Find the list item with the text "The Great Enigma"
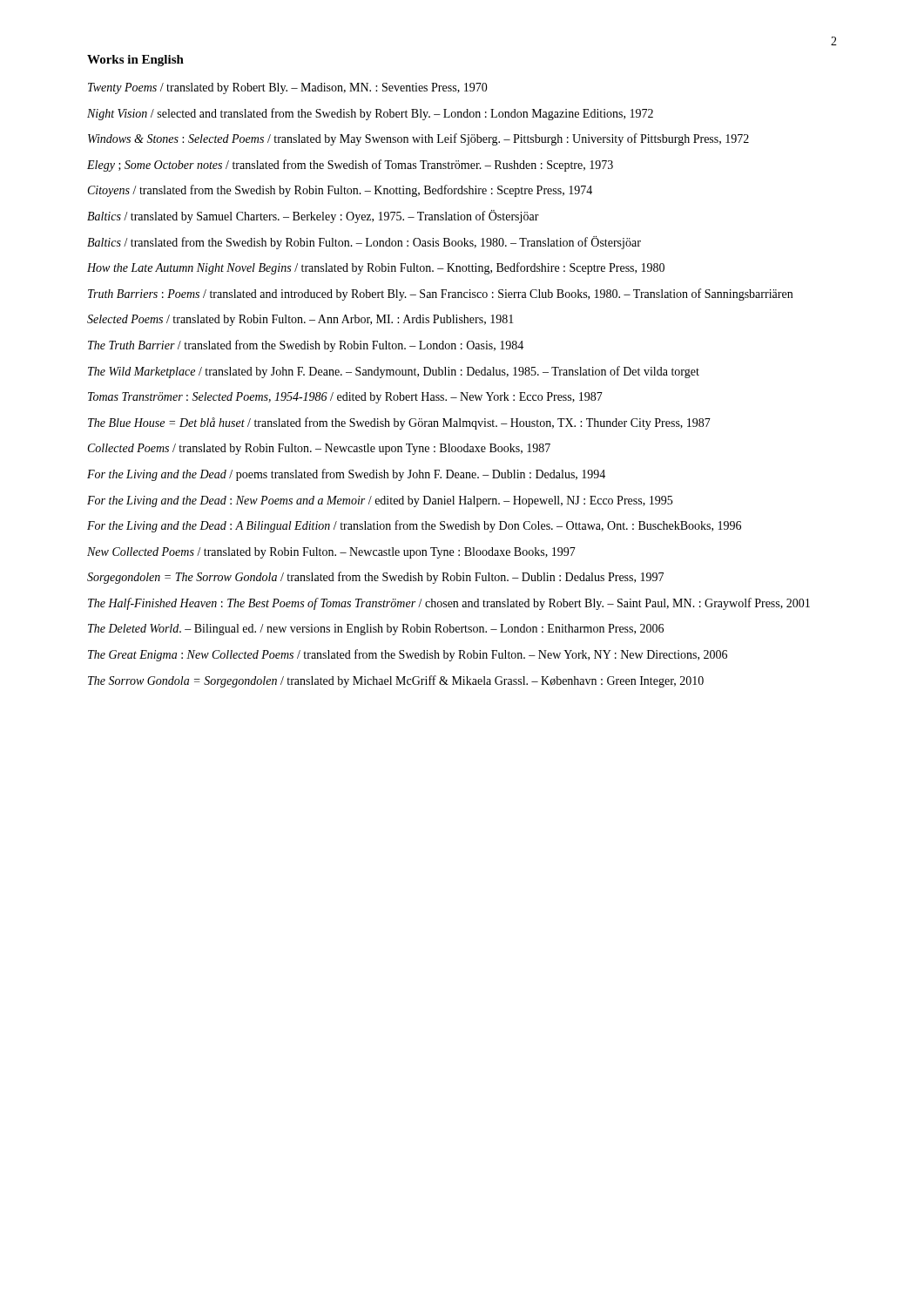Screen dimensions: 1307x924 [x=407, y=655]
